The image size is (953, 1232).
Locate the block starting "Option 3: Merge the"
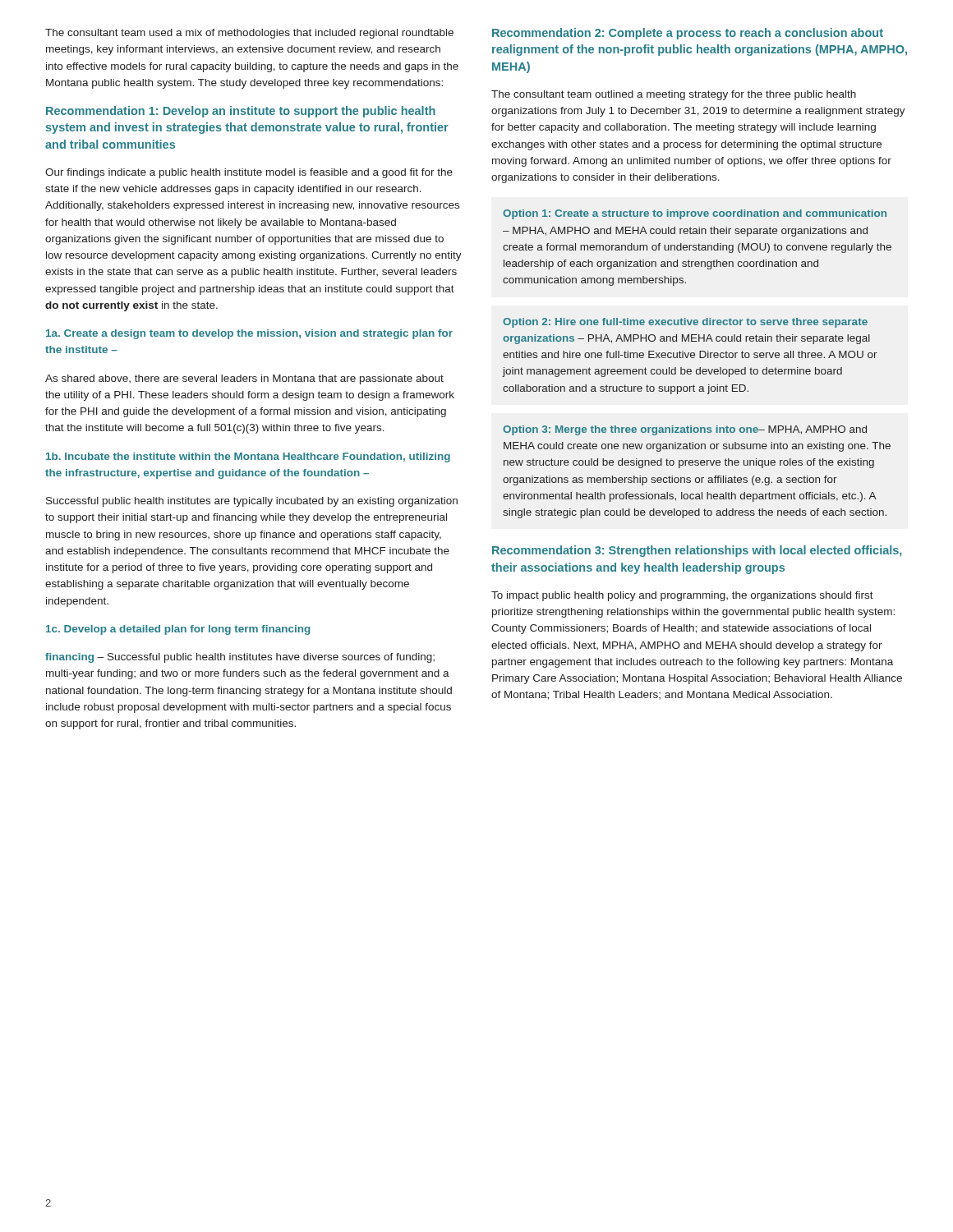697,471
